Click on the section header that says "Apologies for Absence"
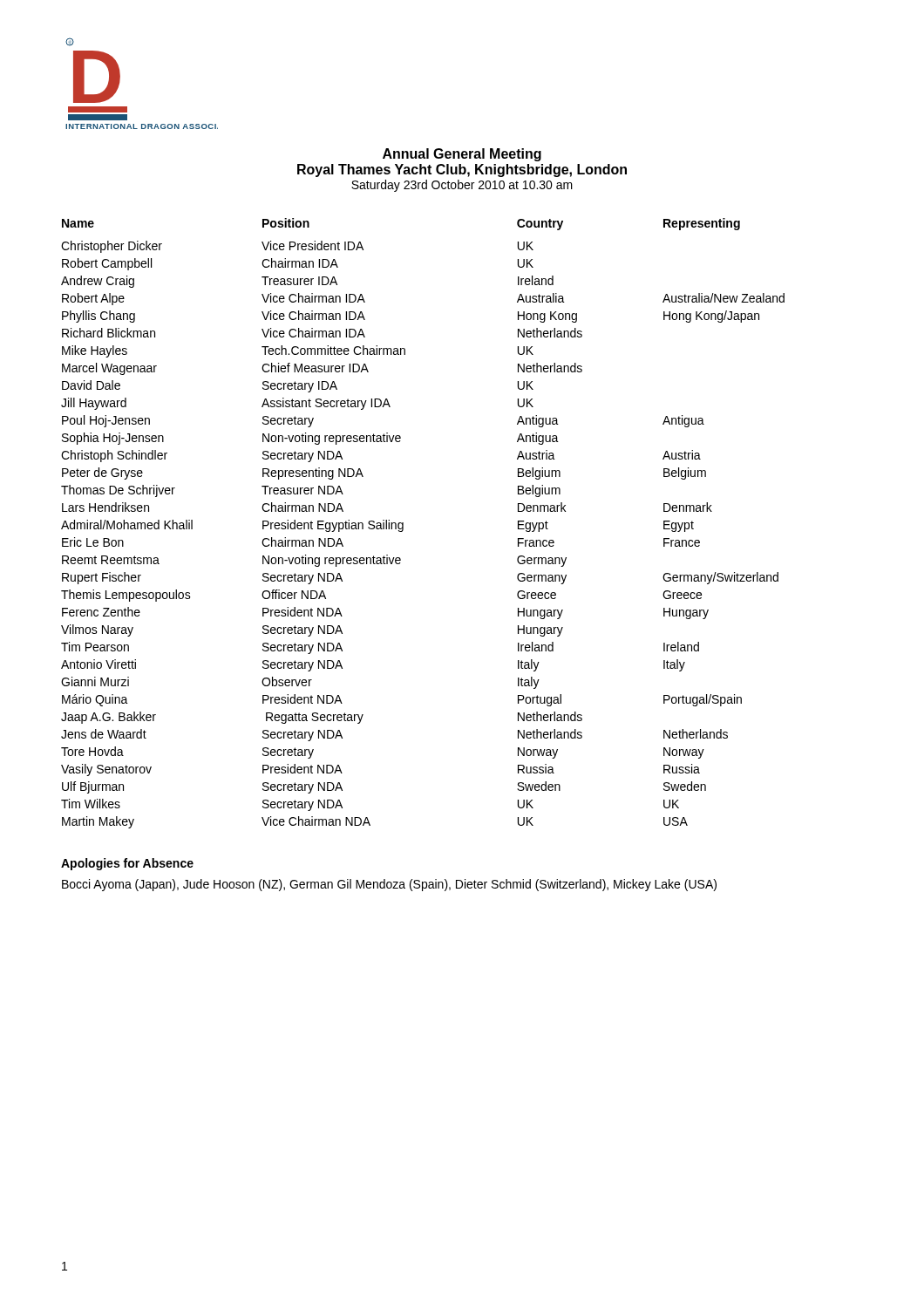The image size is (924, 1308). 127,863
